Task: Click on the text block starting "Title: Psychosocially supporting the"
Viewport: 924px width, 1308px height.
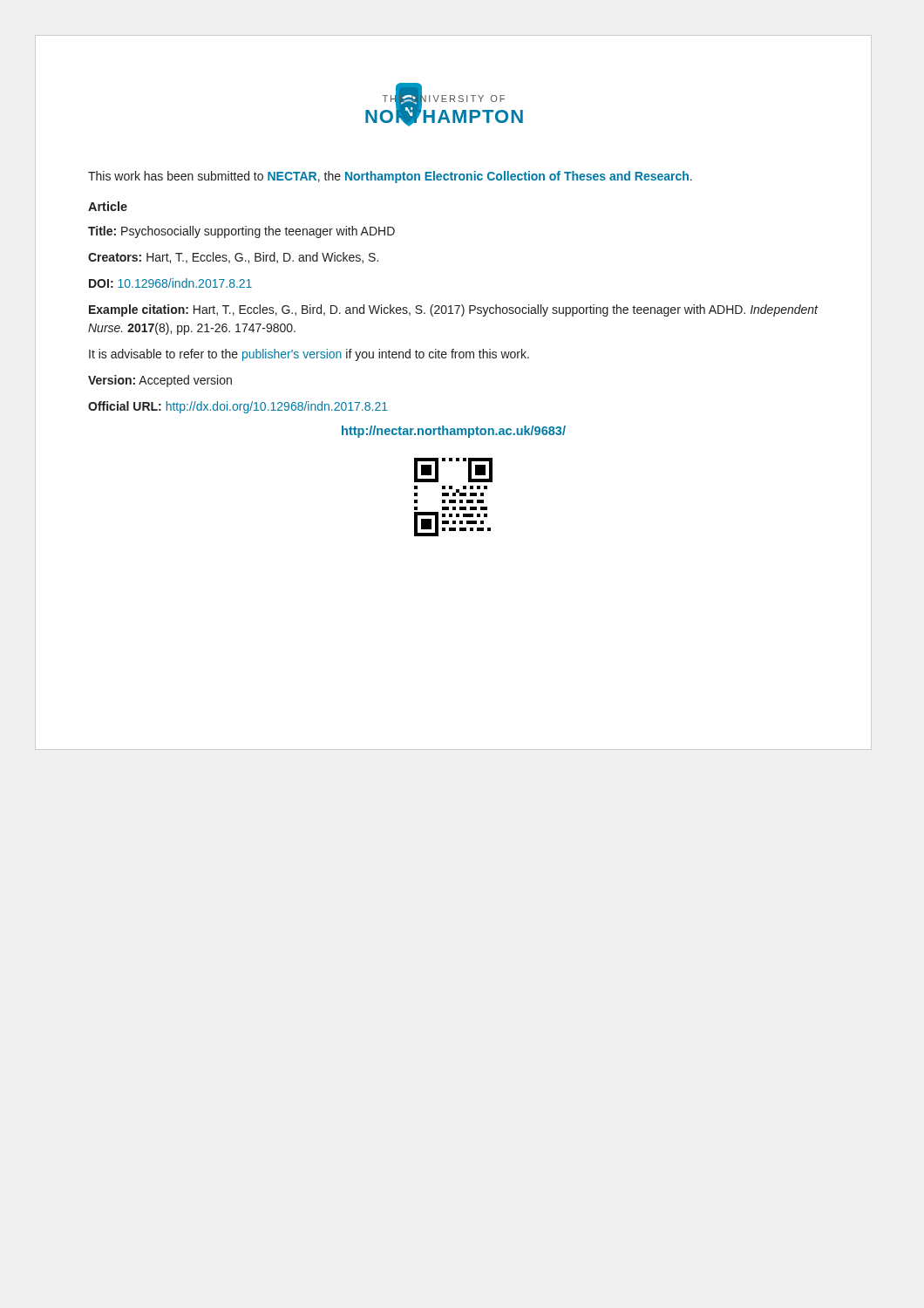Action: [x=242, y=231]
